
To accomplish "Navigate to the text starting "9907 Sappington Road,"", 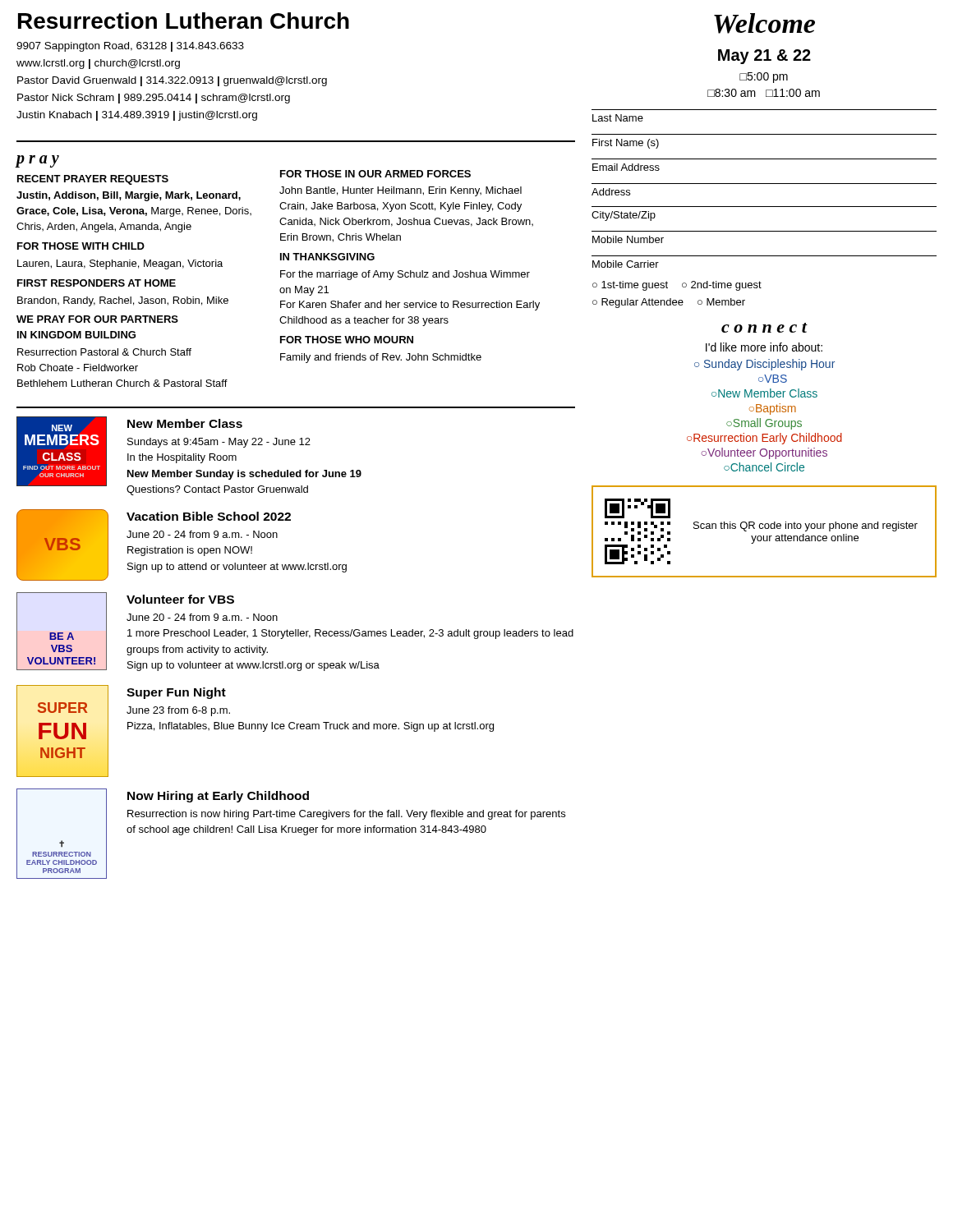I will click(x=172, y=80).
